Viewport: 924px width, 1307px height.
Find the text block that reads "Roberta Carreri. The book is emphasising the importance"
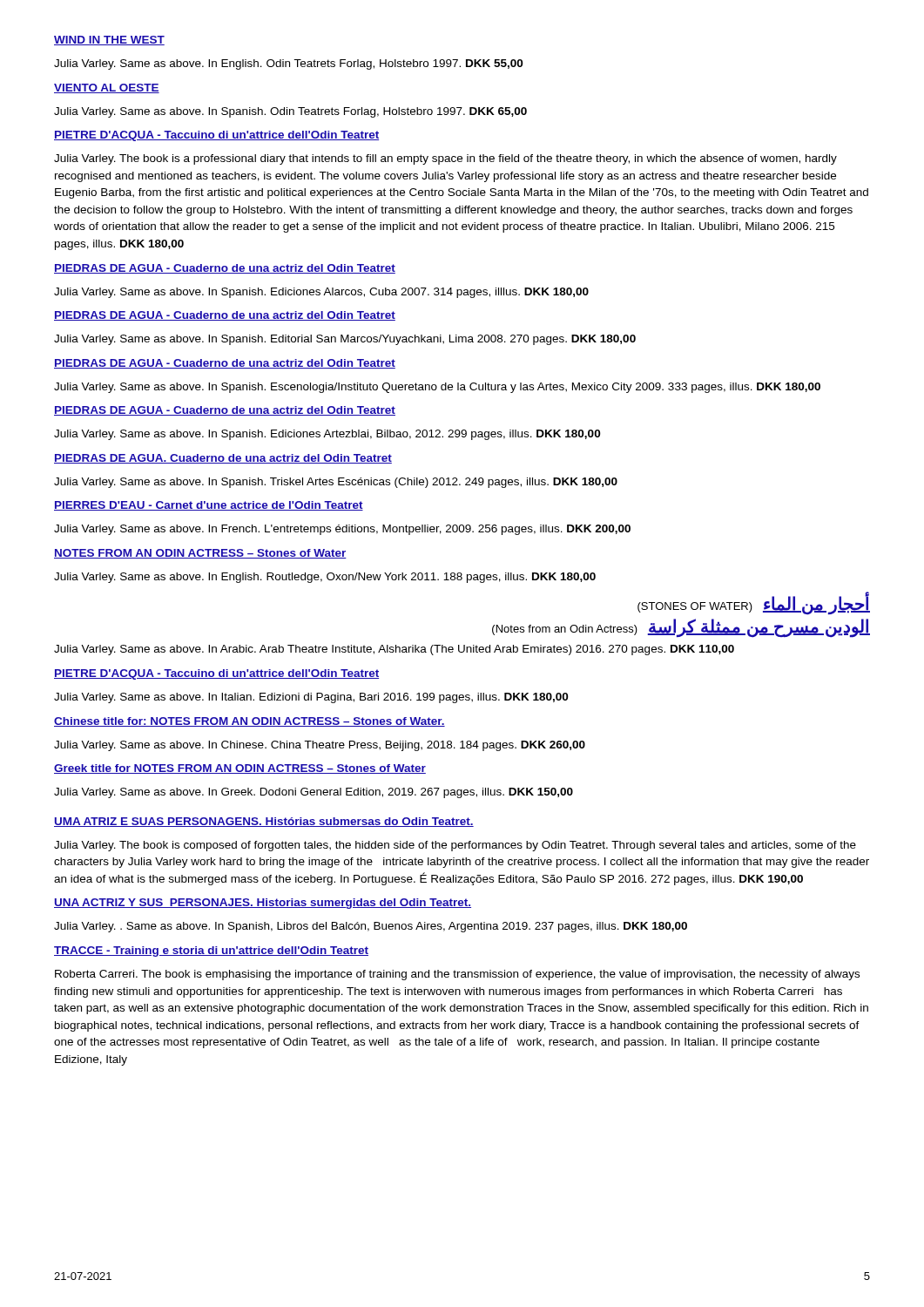[x=462, y=1017]
